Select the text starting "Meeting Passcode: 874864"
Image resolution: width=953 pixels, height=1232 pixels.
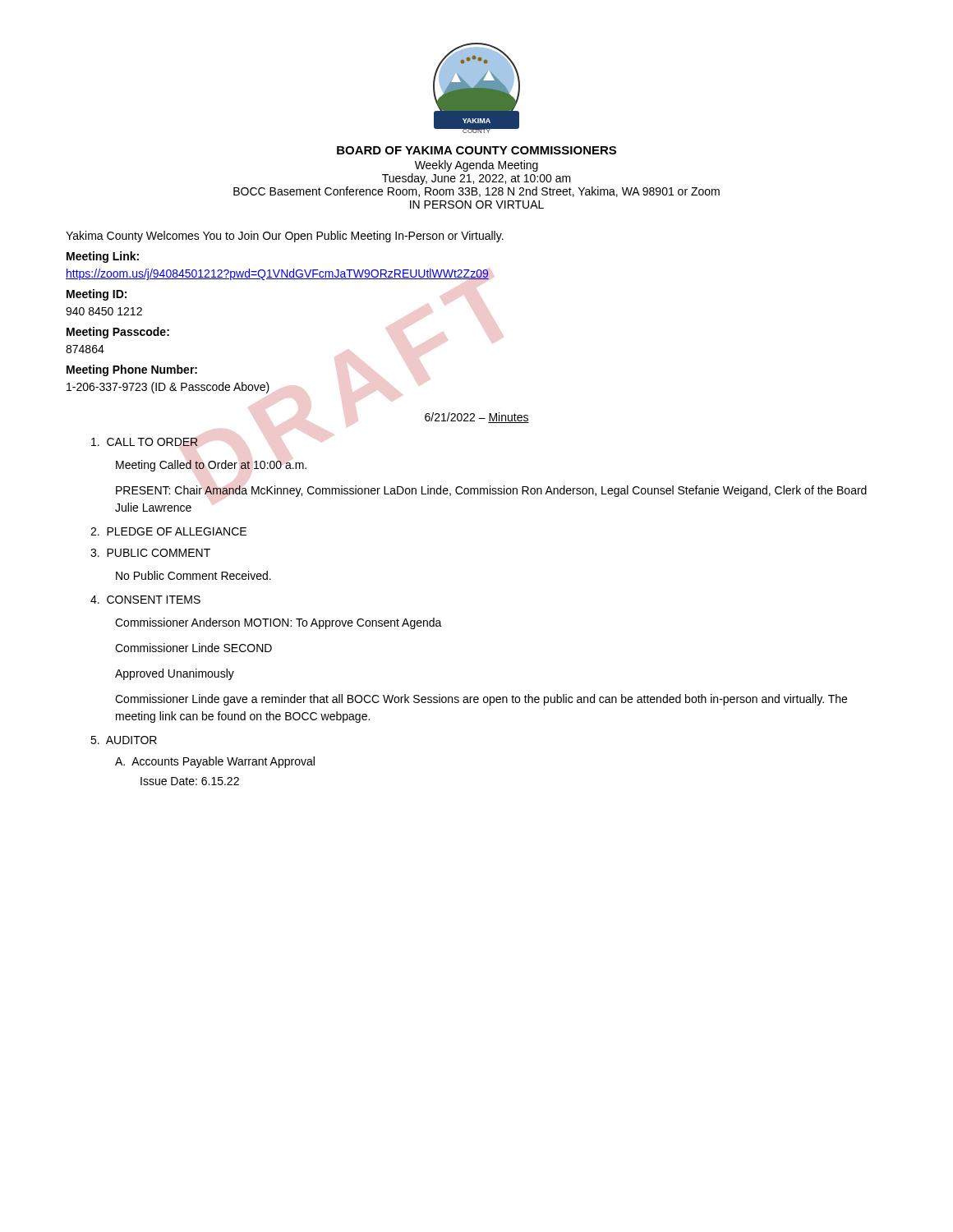118,340
